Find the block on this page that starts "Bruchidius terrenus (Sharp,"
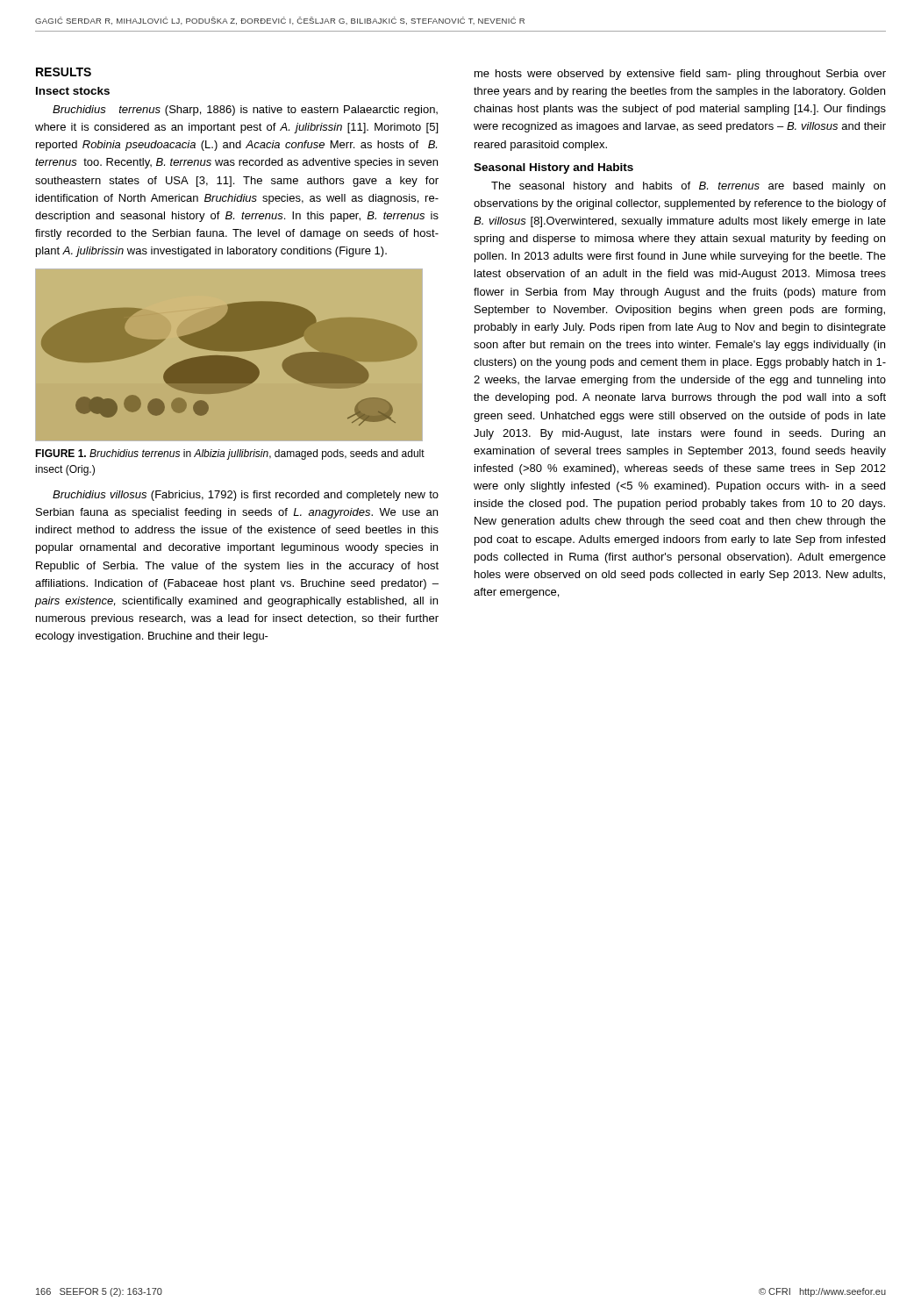This screenshot has height=1316, width=921. point(237,180)
